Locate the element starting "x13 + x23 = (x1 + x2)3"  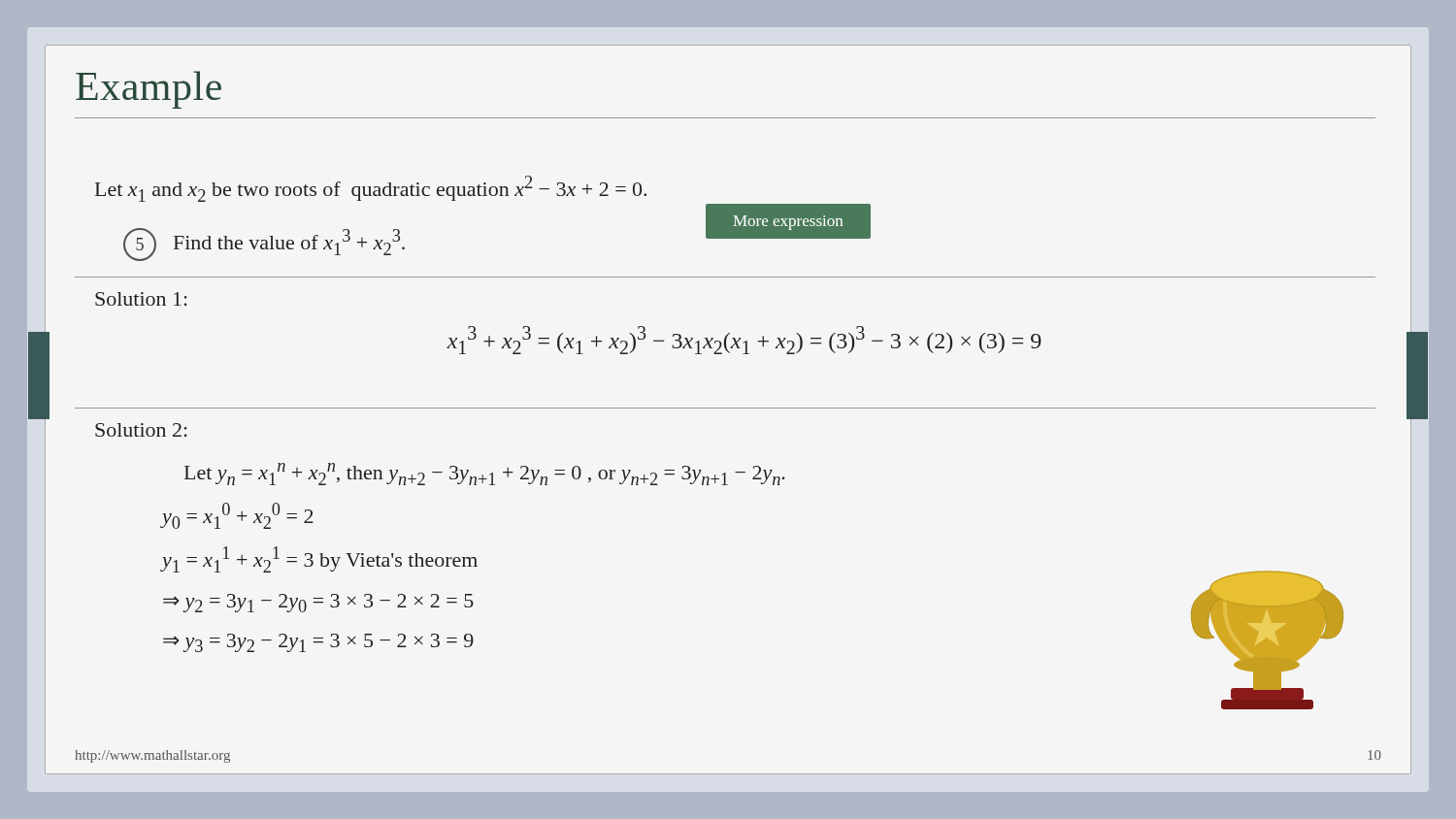[744, 340]
